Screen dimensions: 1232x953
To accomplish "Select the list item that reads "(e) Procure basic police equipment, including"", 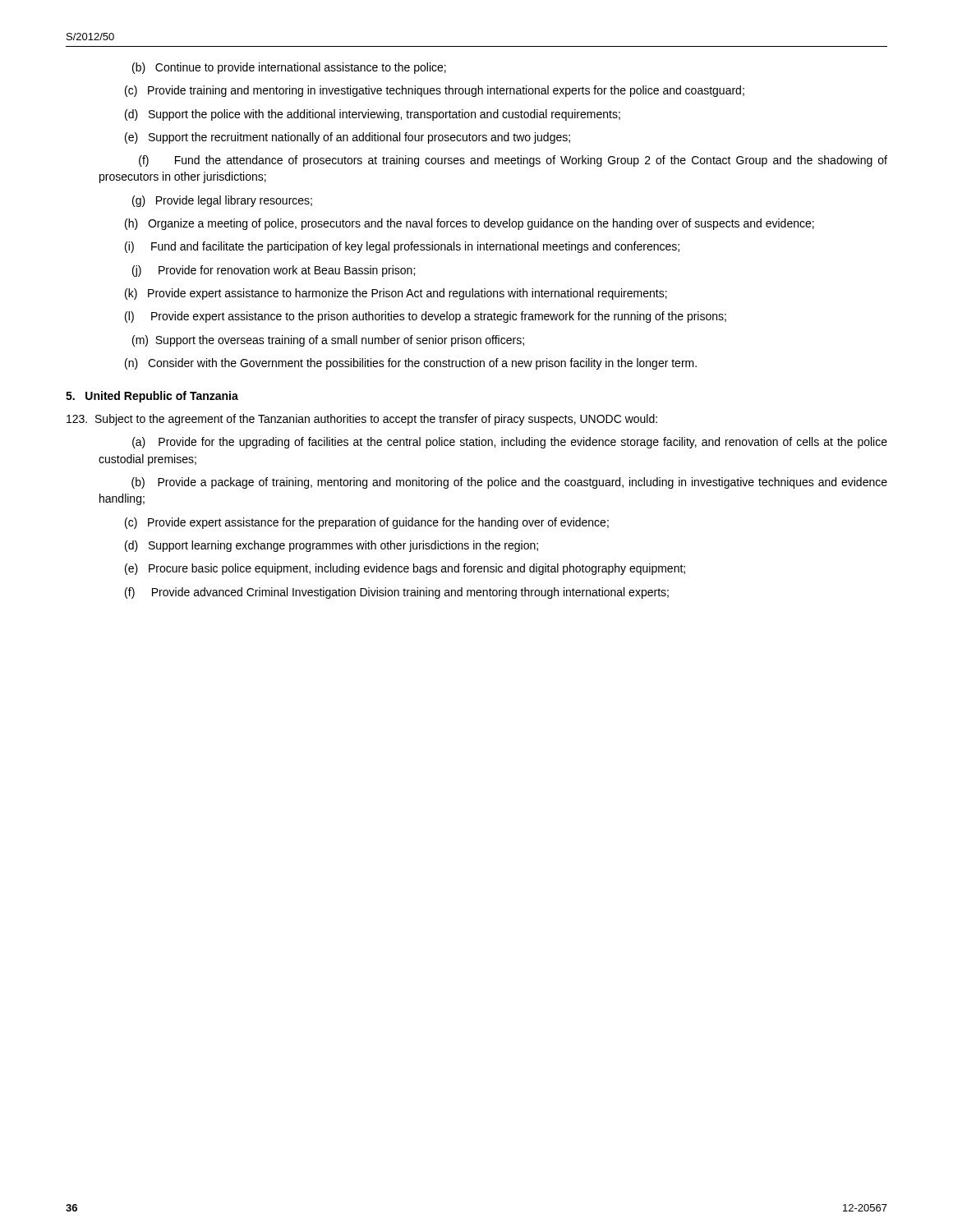I will (x=392, y=569).
